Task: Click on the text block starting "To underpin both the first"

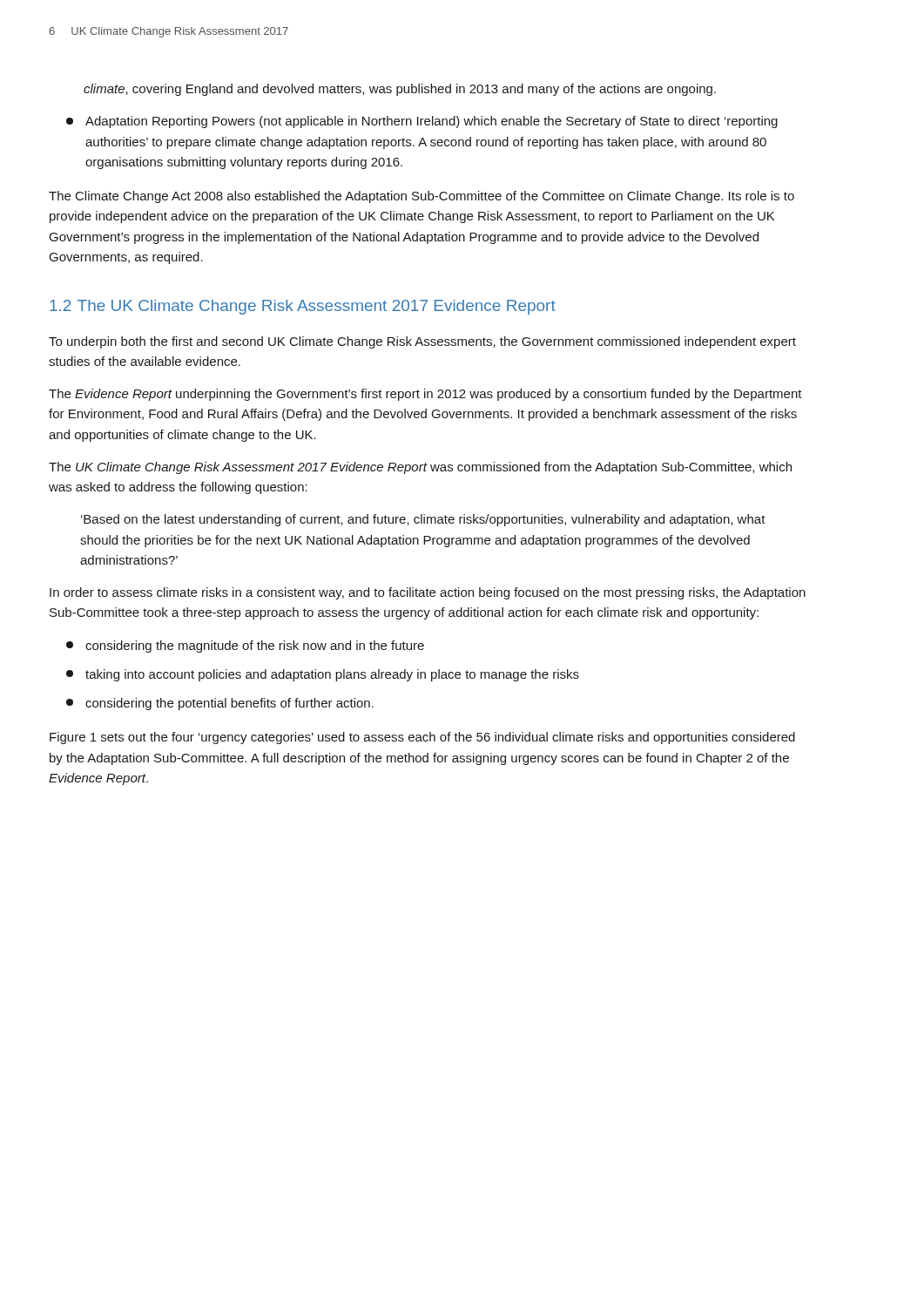Action: point(422,351)
